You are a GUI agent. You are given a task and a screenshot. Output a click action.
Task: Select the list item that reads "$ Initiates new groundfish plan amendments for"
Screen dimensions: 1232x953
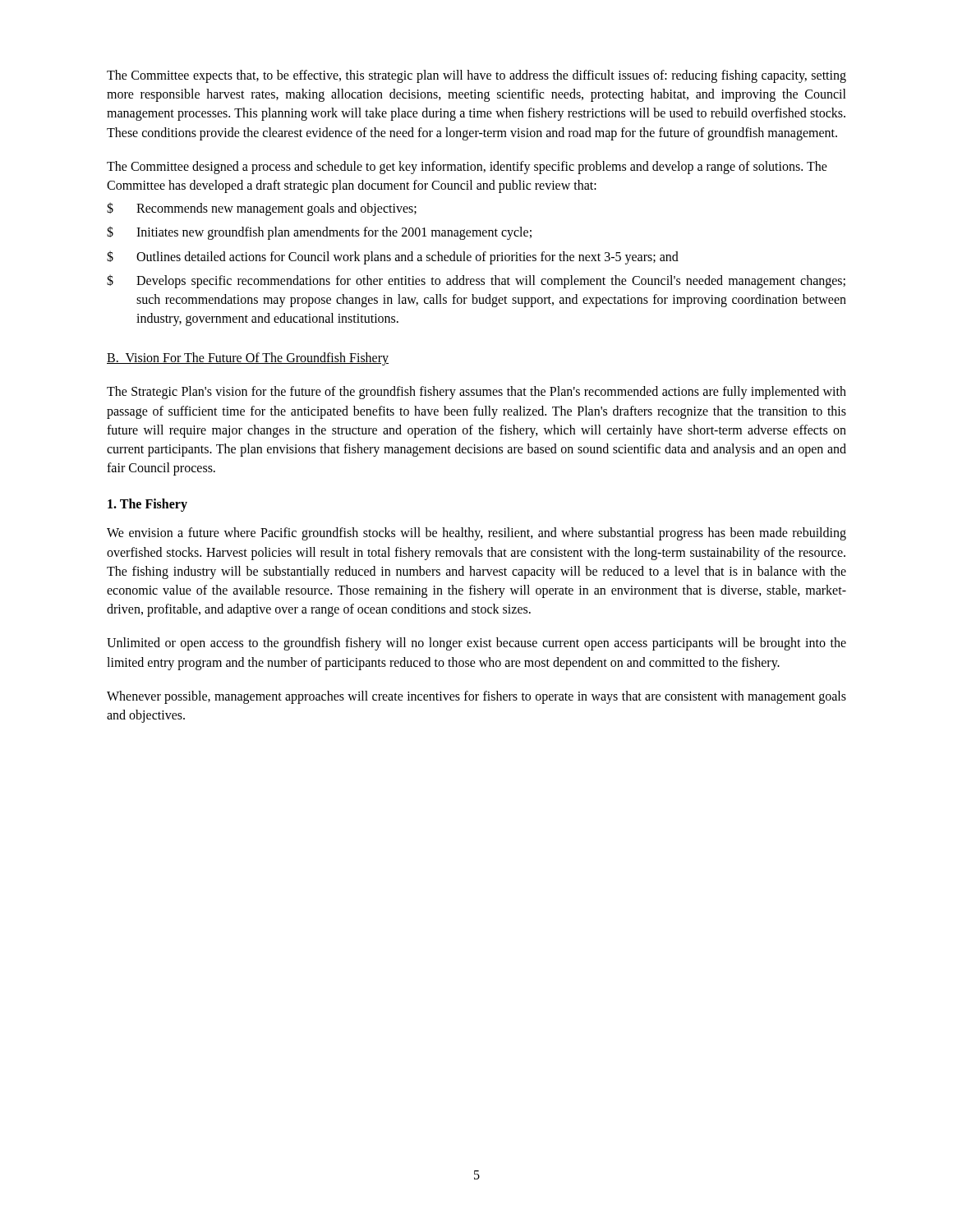(x=476, y=232)
